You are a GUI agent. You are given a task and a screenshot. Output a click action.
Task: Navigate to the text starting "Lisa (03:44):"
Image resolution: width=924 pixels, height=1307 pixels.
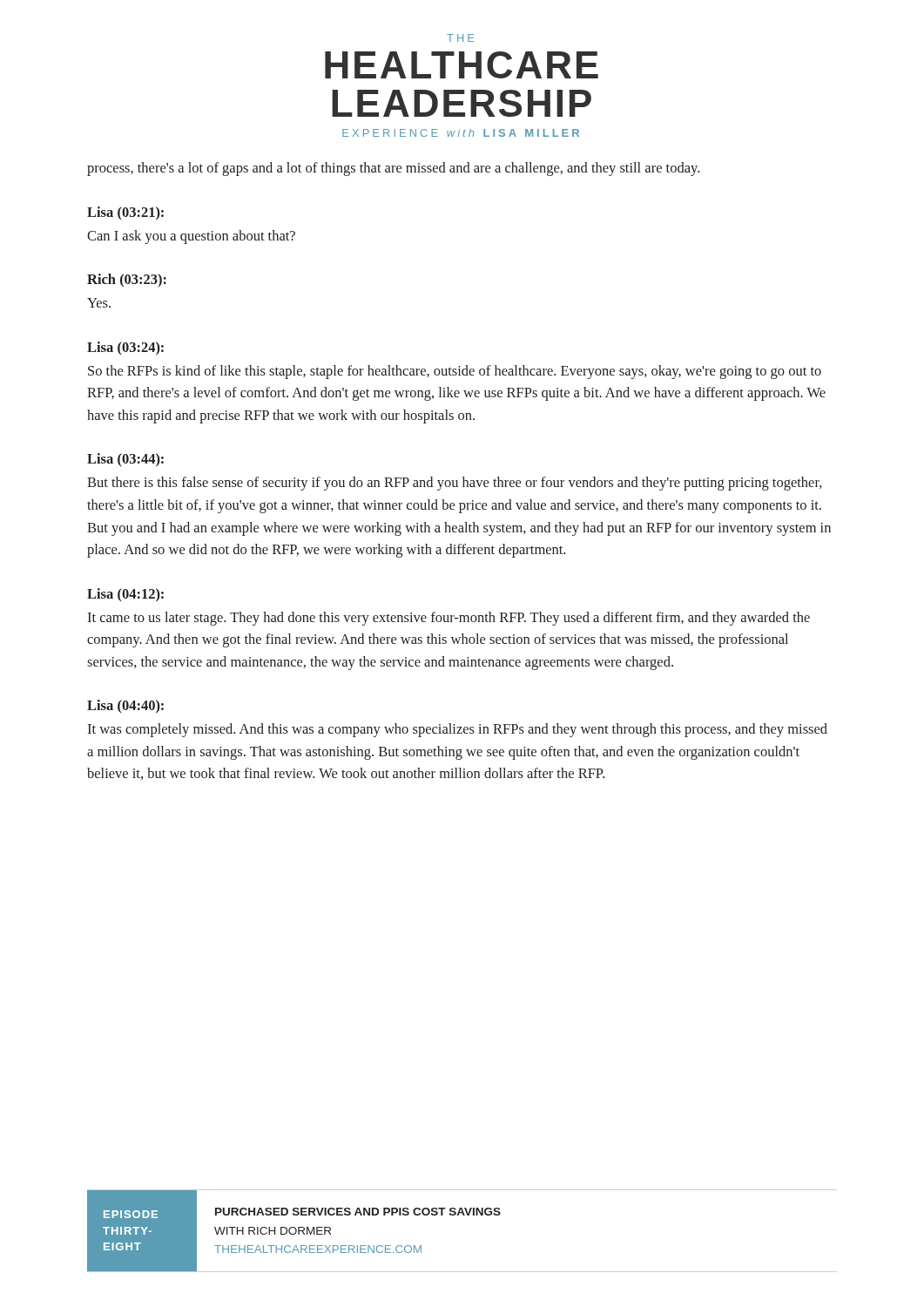click(x=126, y=459)
